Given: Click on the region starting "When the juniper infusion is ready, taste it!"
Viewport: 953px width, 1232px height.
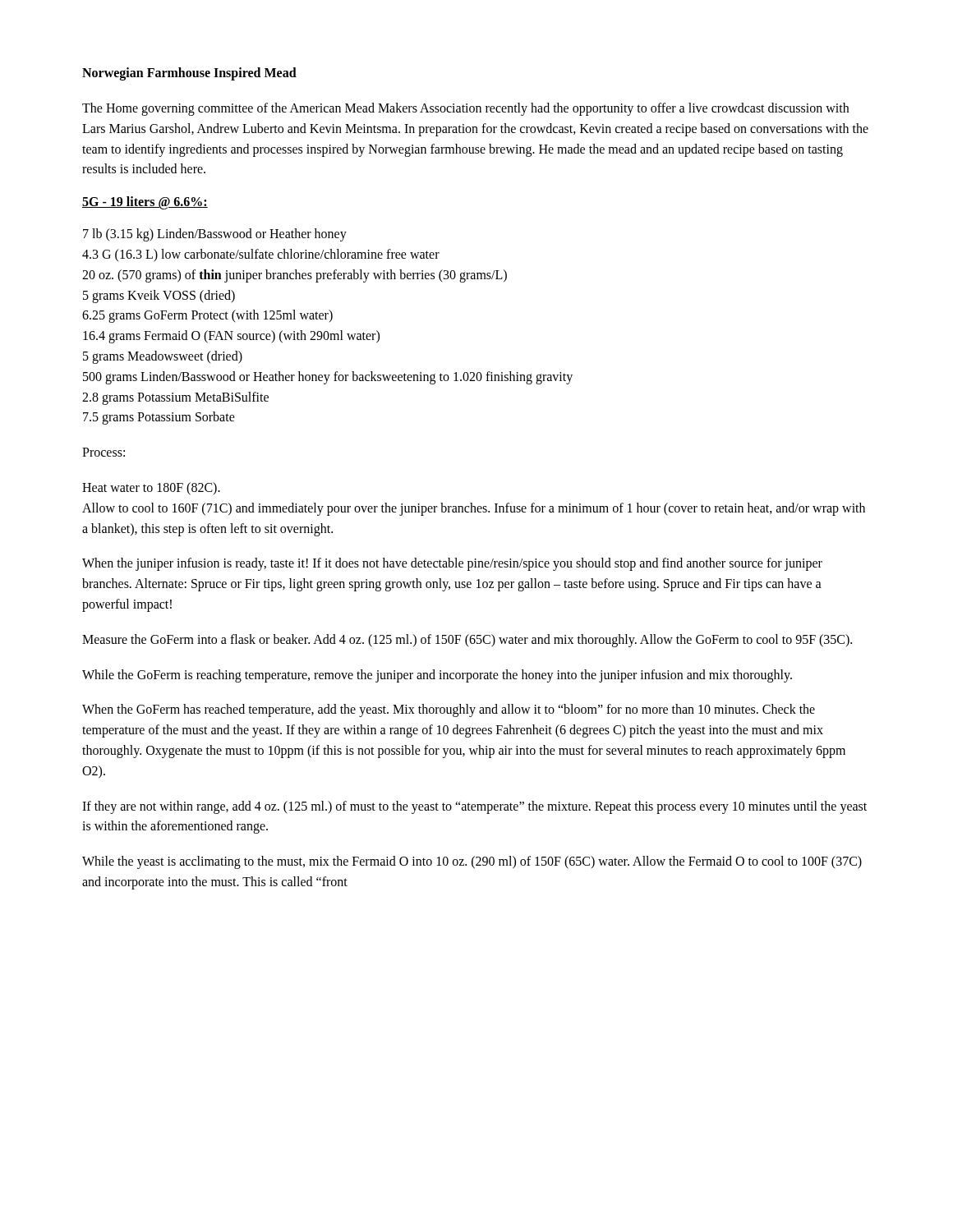Looking at the screenshot, I should (x=452, y=584).
